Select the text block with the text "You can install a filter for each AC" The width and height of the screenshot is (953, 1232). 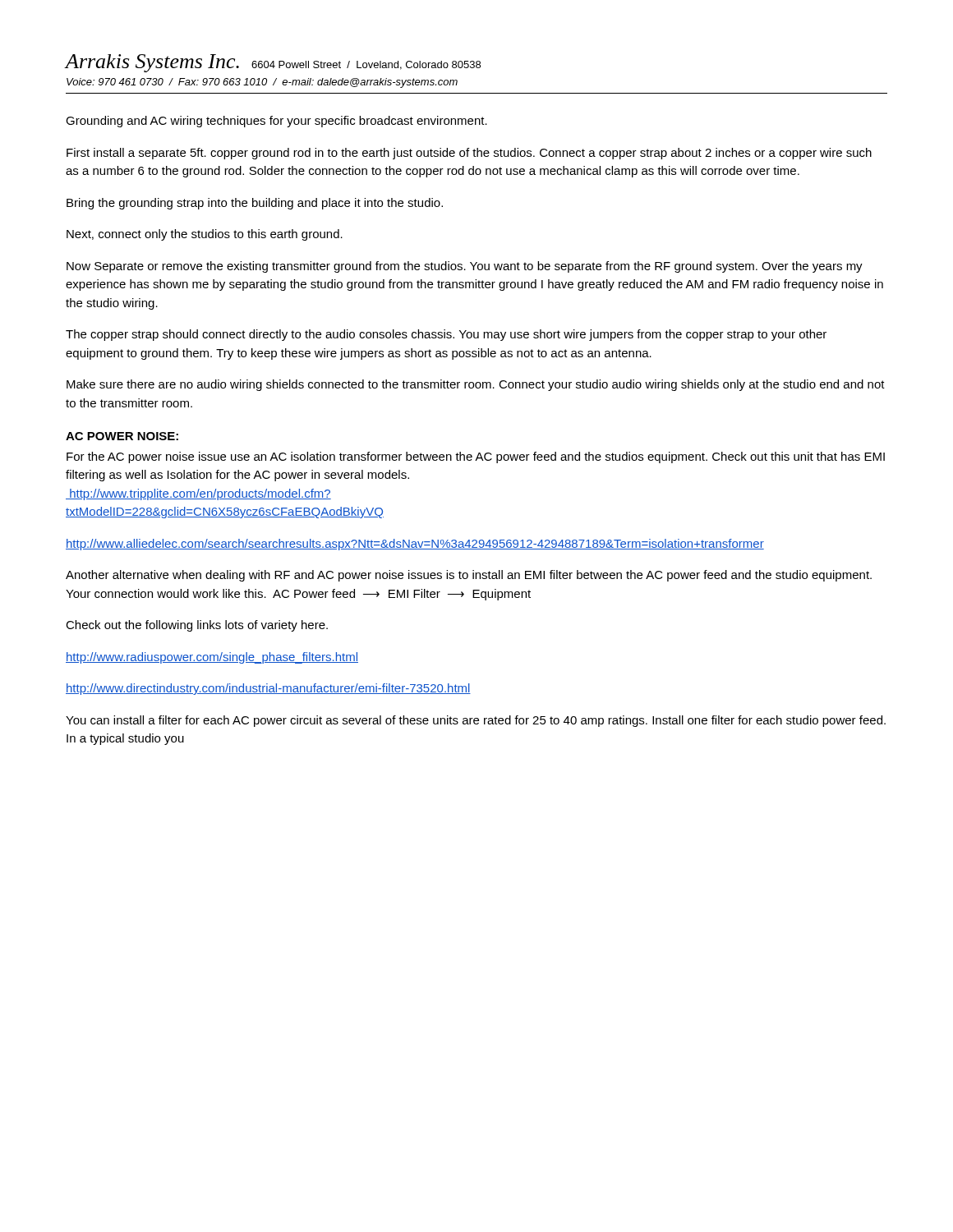coord(476,729)
